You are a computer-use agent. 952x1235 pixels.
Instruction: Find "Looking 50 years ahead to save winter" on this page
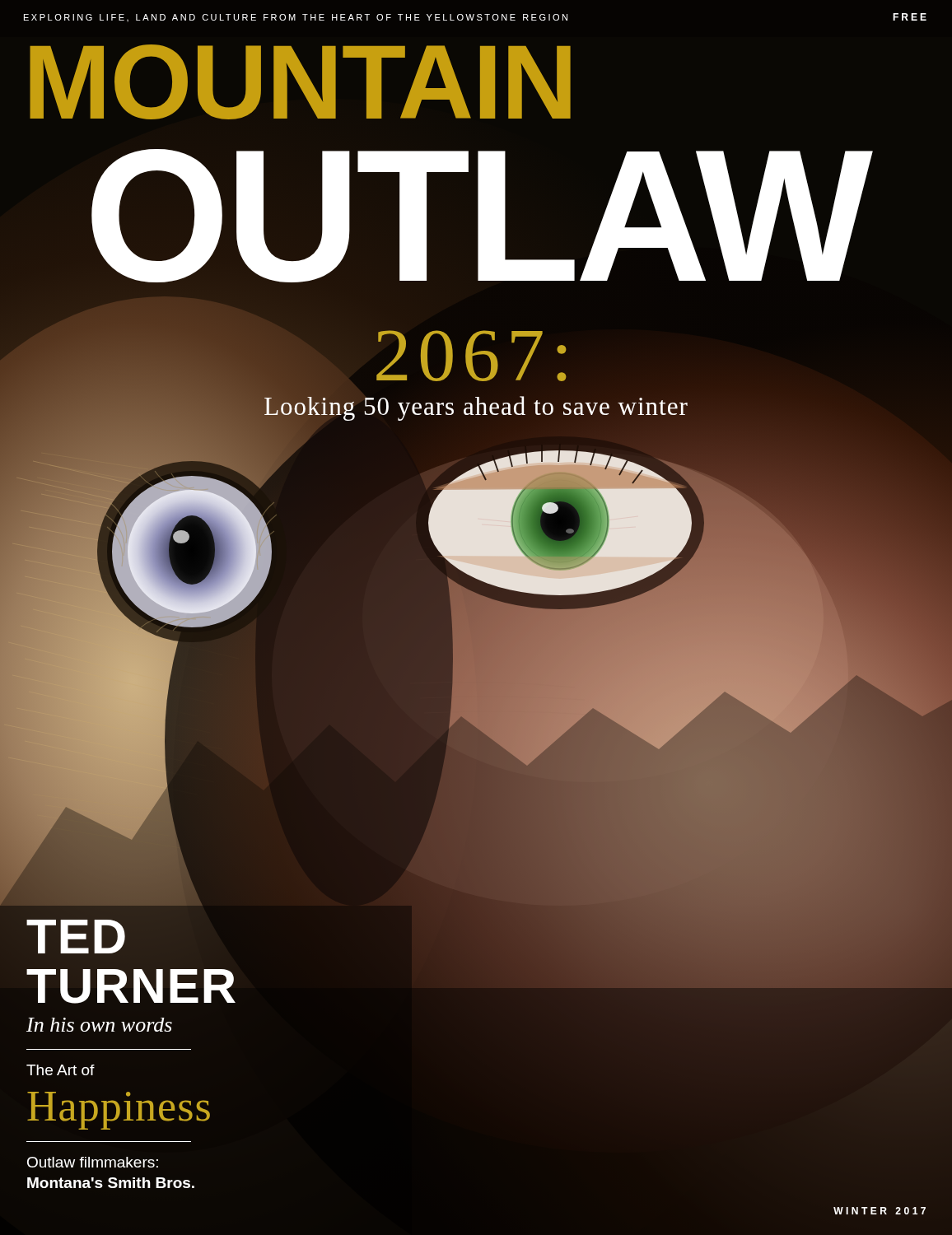[x=476, y=406]
